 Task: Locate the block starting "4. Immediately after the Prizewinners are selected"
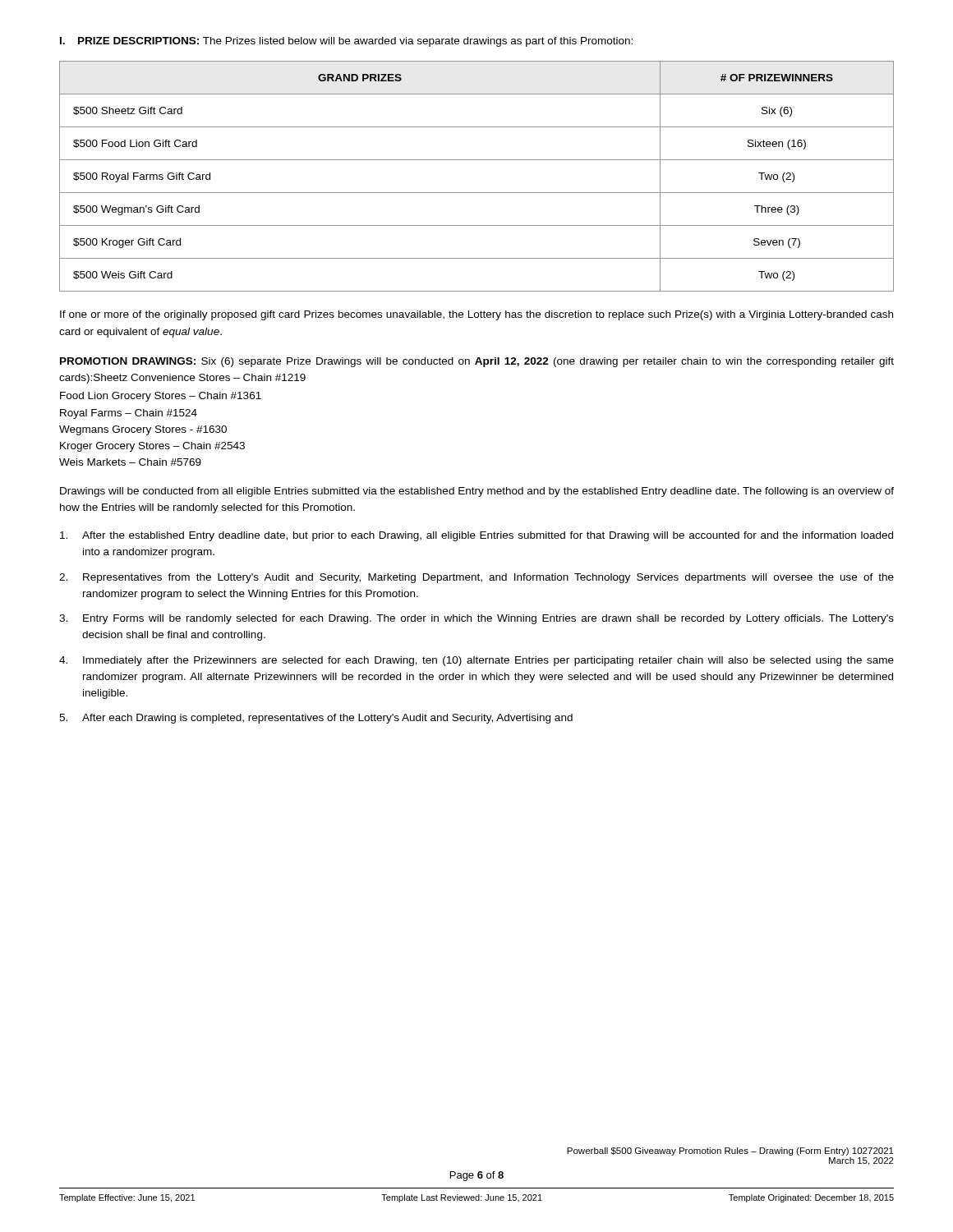click(x=476, y=677)
